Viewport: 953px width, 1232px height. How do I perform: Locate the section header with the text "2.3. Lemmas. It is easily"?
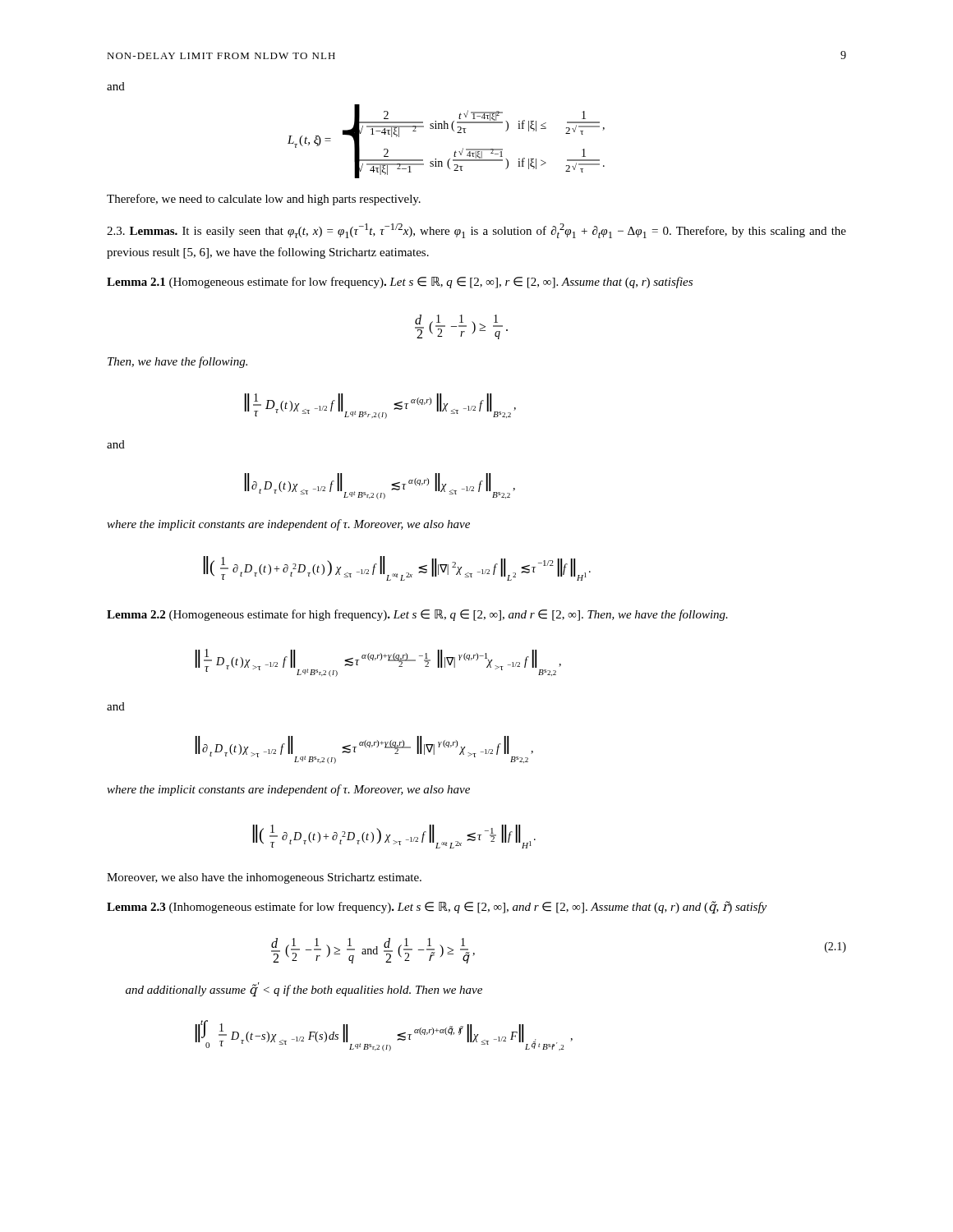coord(476,240)
